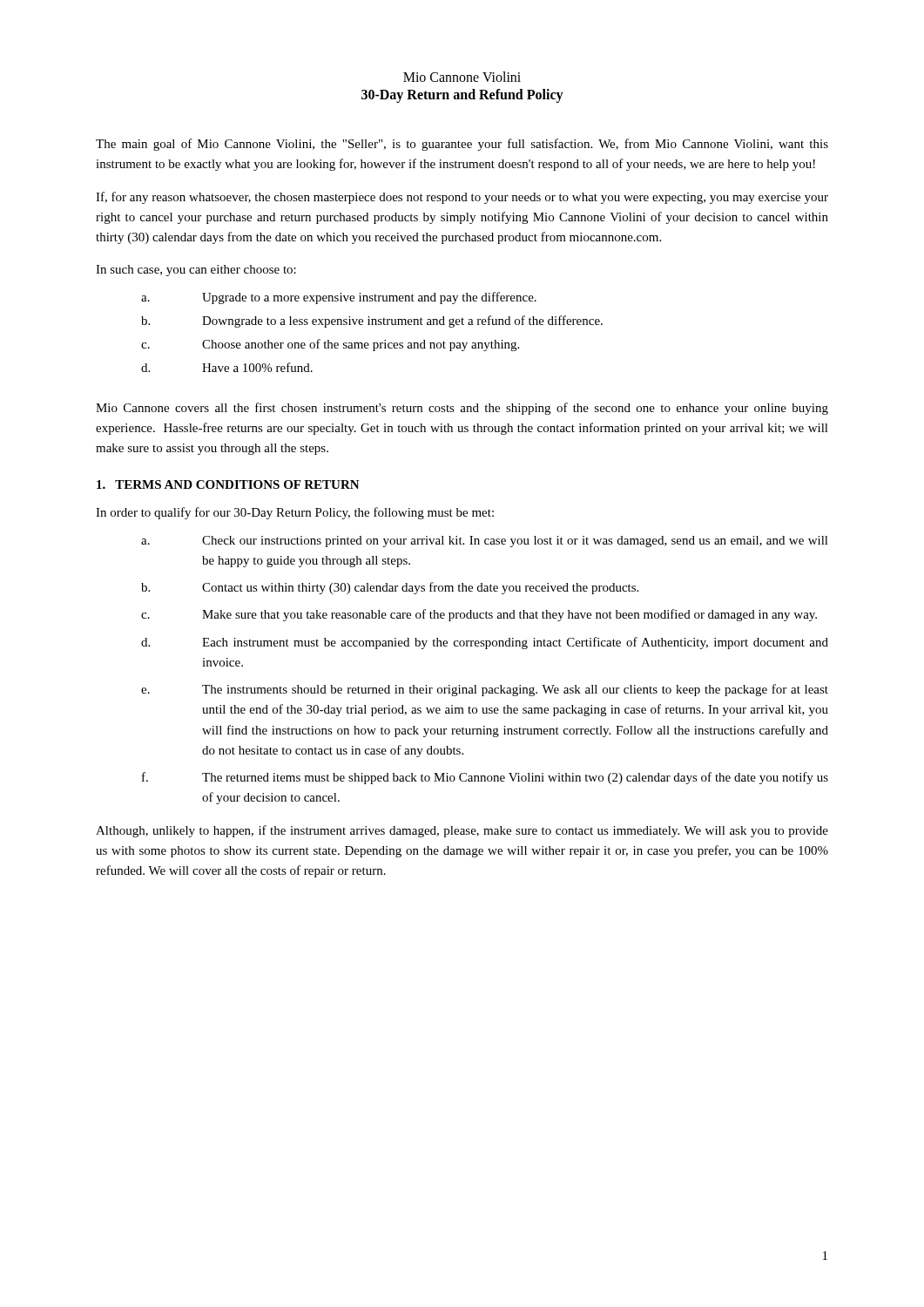The height and width of the screenshot is (1307, 924).
Task: Locate the text block that says "The main goal of"
Action: tap(462, 154)
